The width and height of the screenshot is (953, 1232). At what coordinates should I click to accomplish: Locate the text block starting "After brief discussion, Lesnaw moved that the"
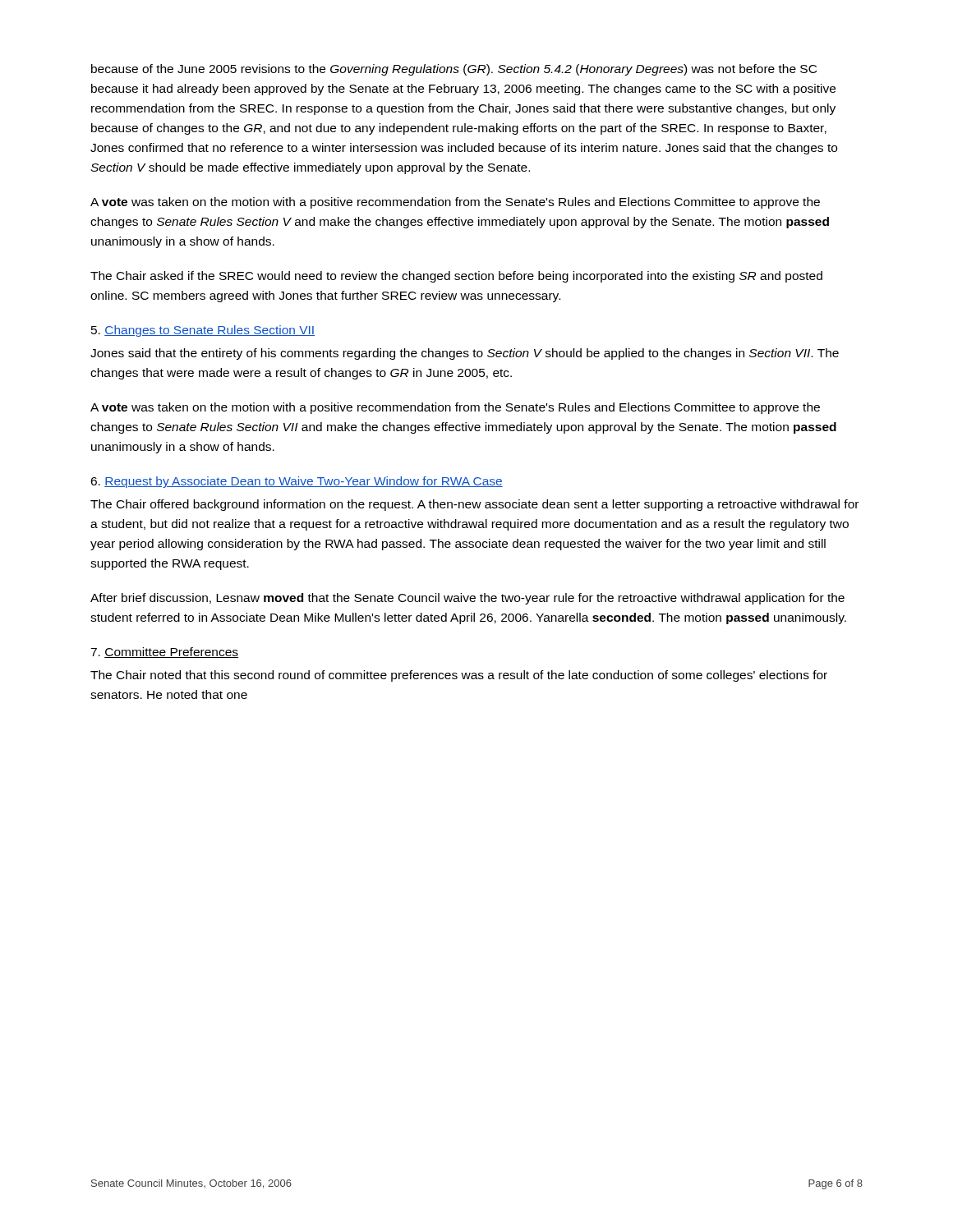pyautogui.click(x=469, y=608)
